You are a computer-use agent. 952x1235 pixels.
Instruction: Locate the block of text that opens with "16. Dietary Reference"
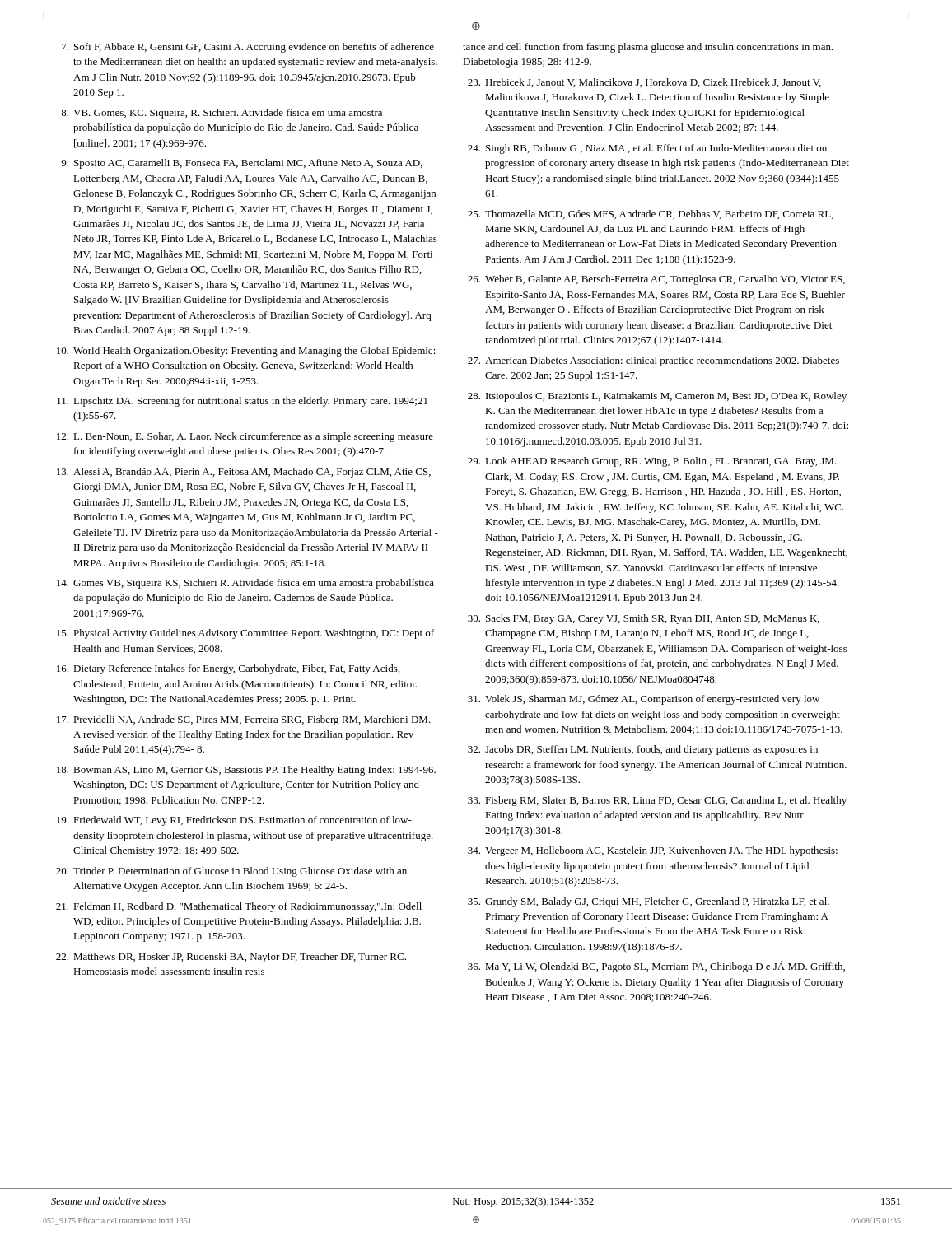(x=245, y=684)
